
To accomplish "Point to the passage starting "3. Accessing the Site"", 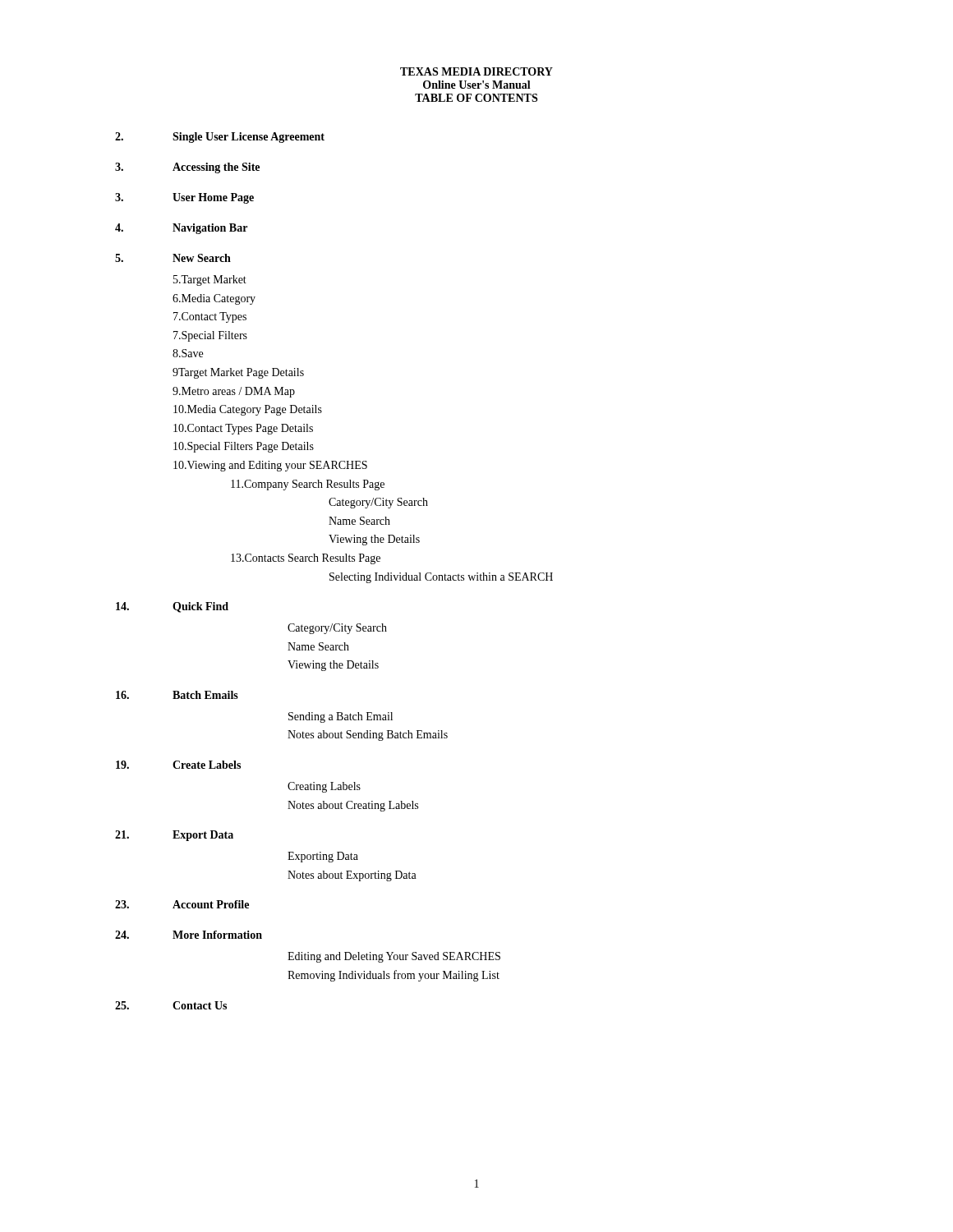I will (187, 168).
